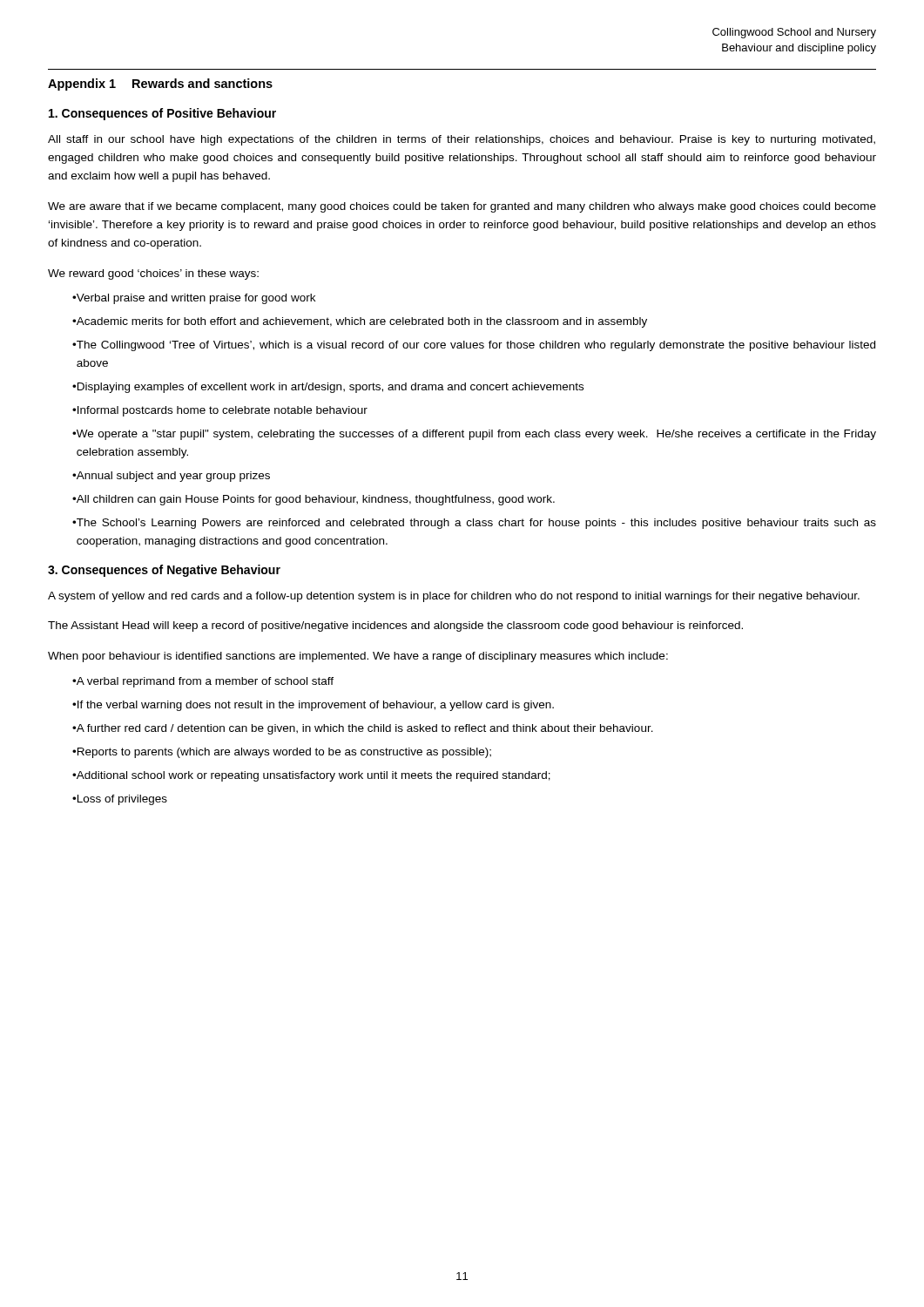Select the text block starting "A system of yellow and"
The width and height of the screenshot is (924, 1307).
[454, 595]
